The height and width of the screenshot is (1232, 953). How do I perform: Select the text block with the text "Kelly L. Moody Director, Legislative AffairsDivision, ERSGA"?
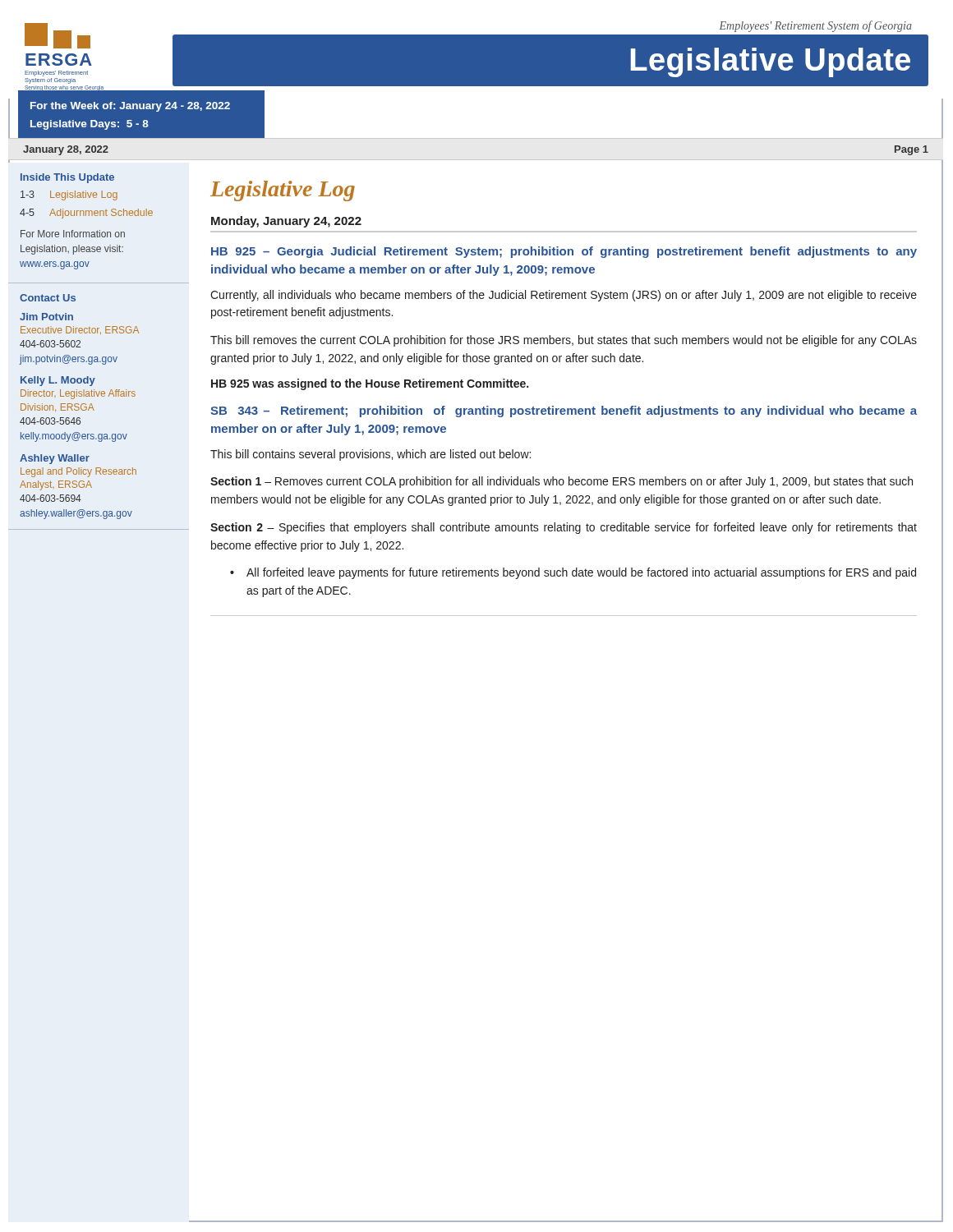coord(99,408)
